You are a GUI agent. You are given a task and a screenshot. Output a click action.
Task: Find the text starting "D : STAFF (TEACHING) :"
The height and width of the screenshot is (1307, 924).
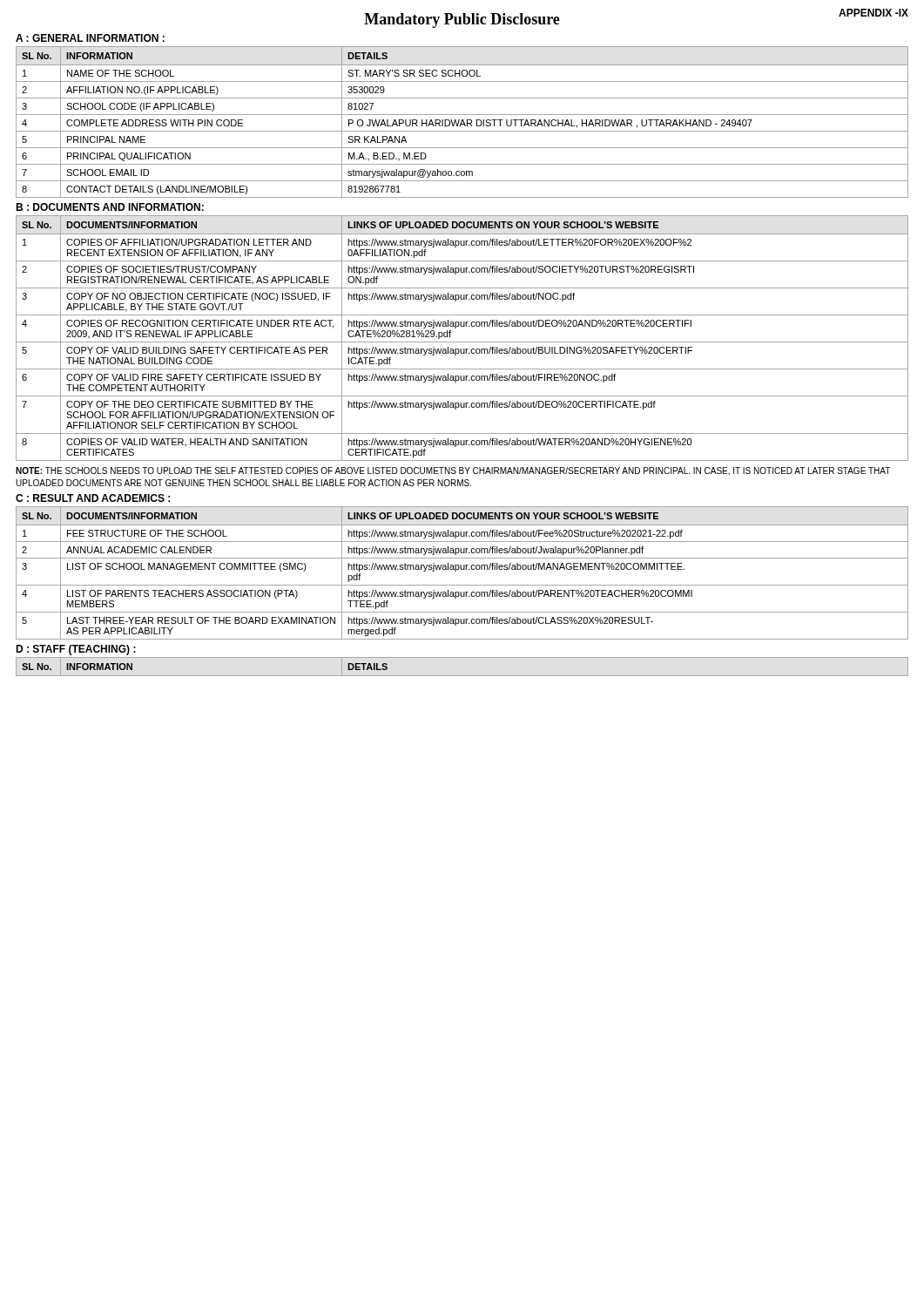pos(76,649)
